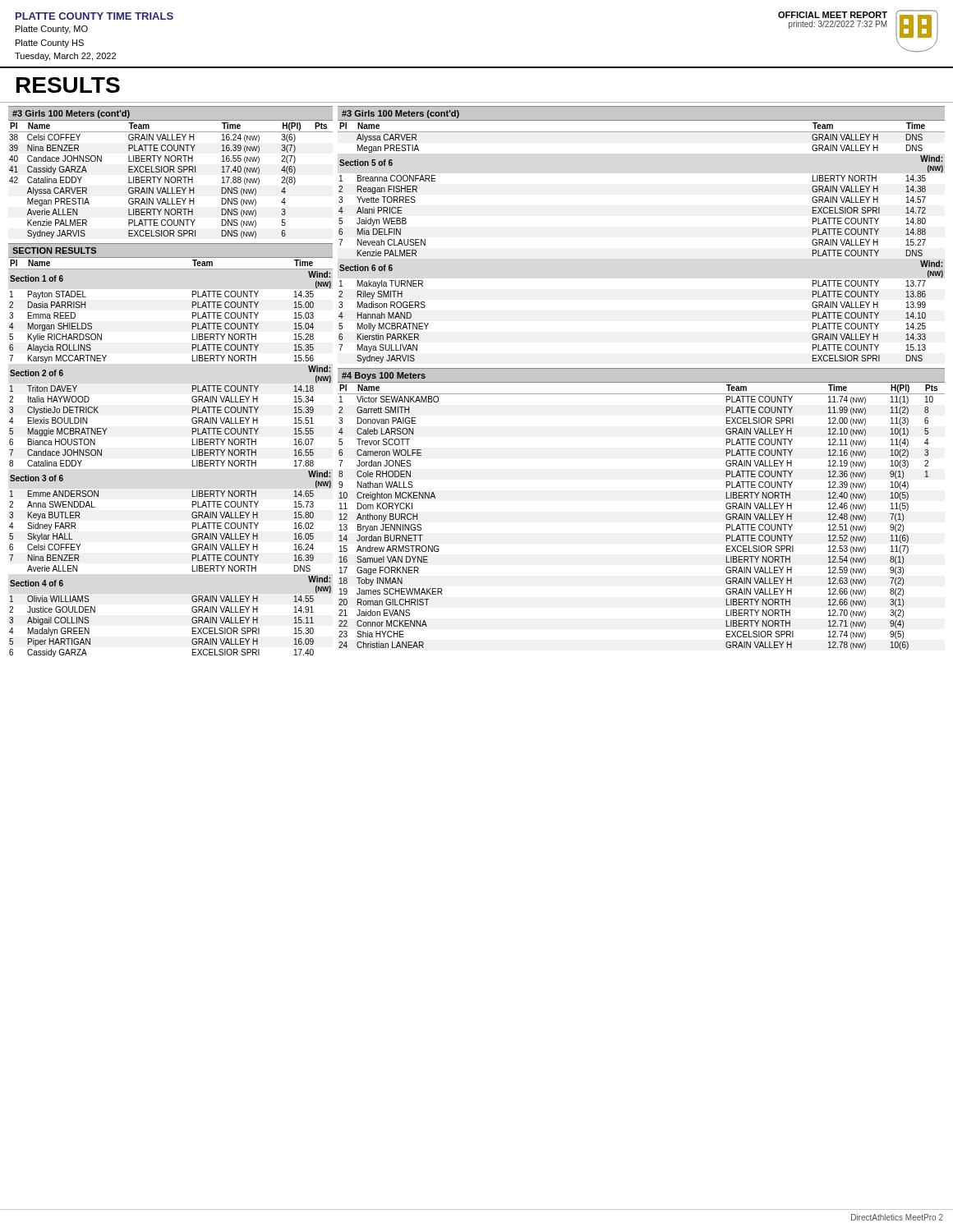This screenshot has width=953, height=1232.
Task: Find the table that mentions "12.71 (NW)"
Action: 641,516
